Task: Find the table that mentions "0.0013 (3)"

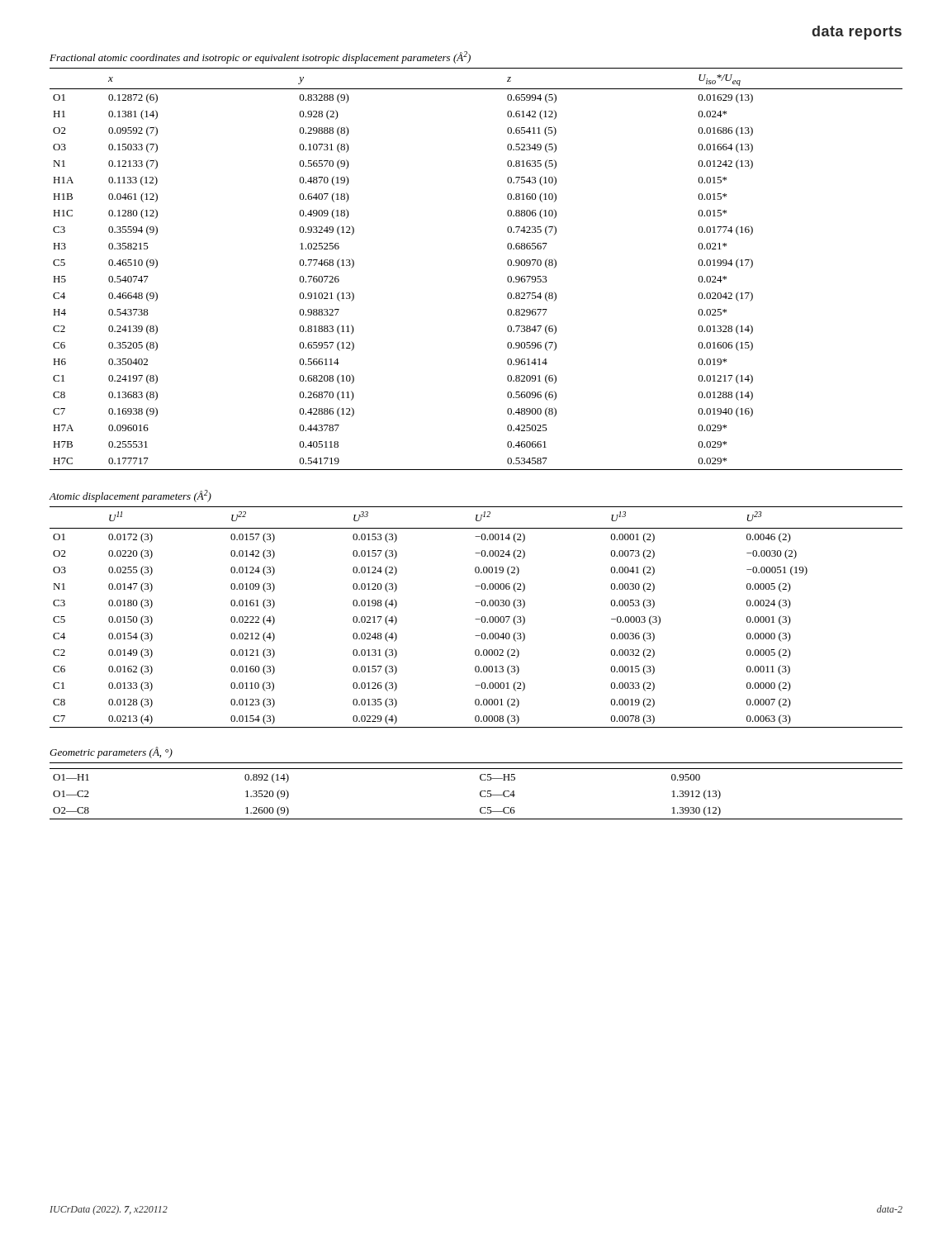Action: (476, 617)
